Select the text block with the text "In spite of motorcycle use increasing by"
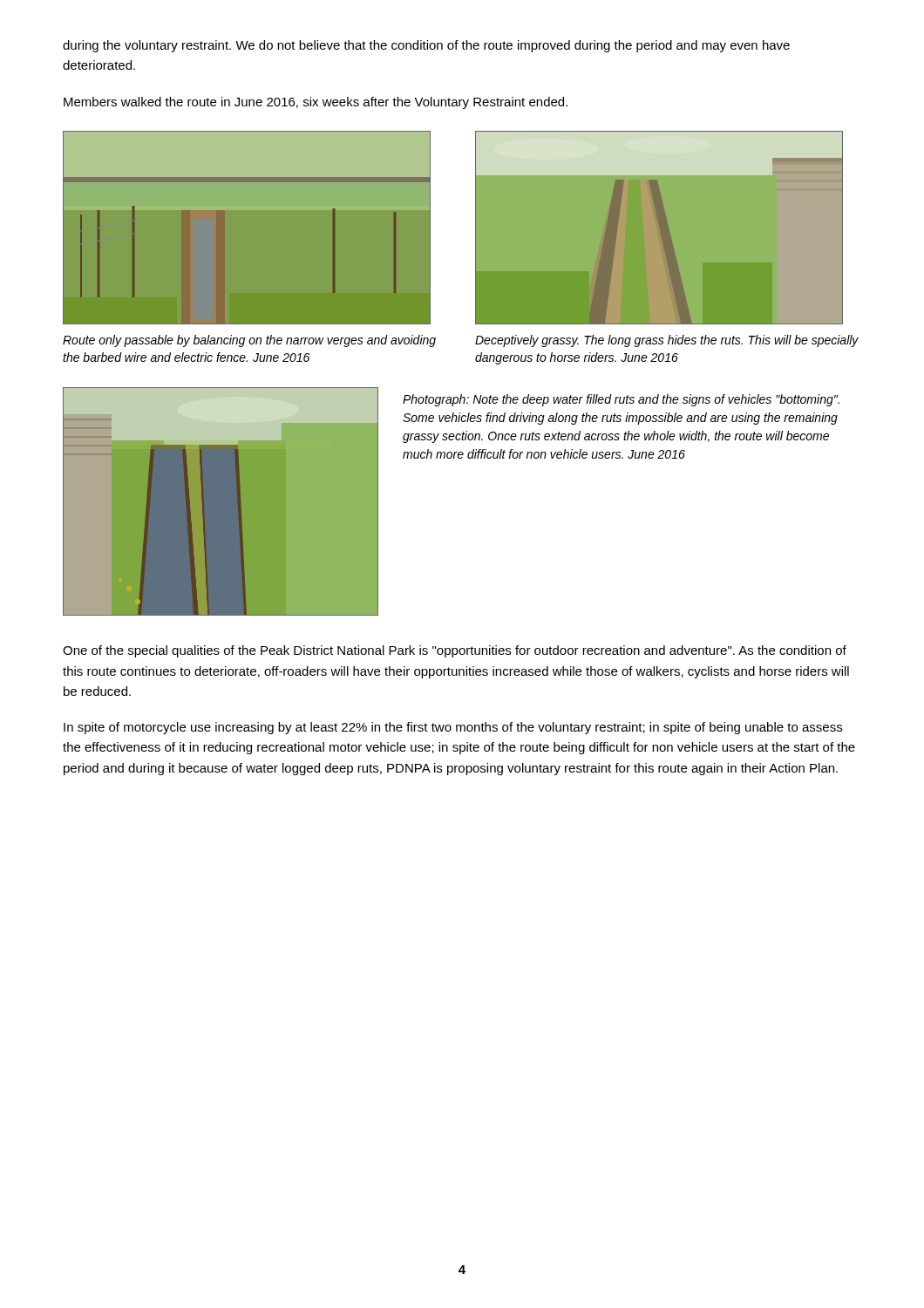 click(x=459, y=747)
